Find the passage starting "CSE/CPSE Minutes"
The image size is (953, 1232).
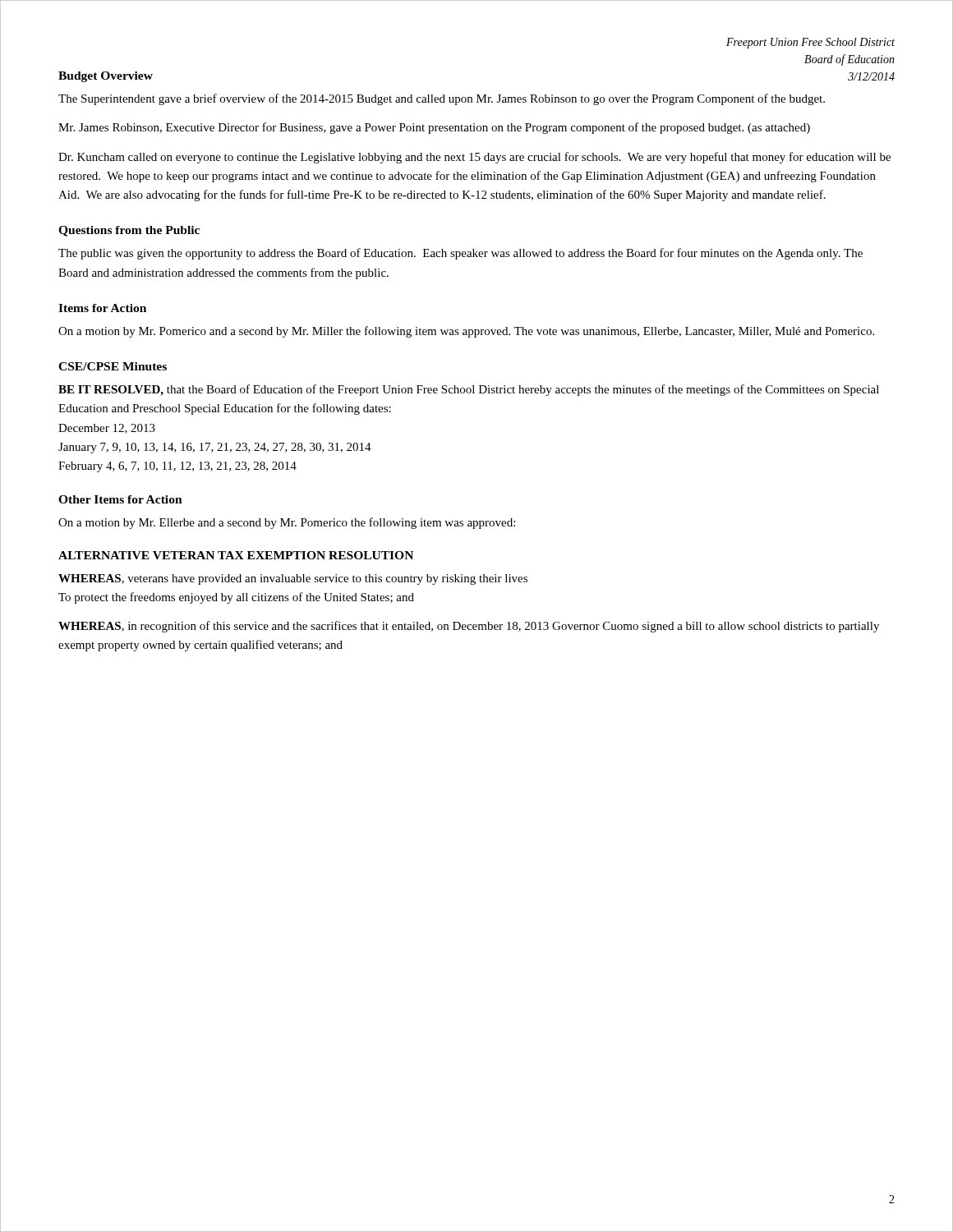click(113, 366)
